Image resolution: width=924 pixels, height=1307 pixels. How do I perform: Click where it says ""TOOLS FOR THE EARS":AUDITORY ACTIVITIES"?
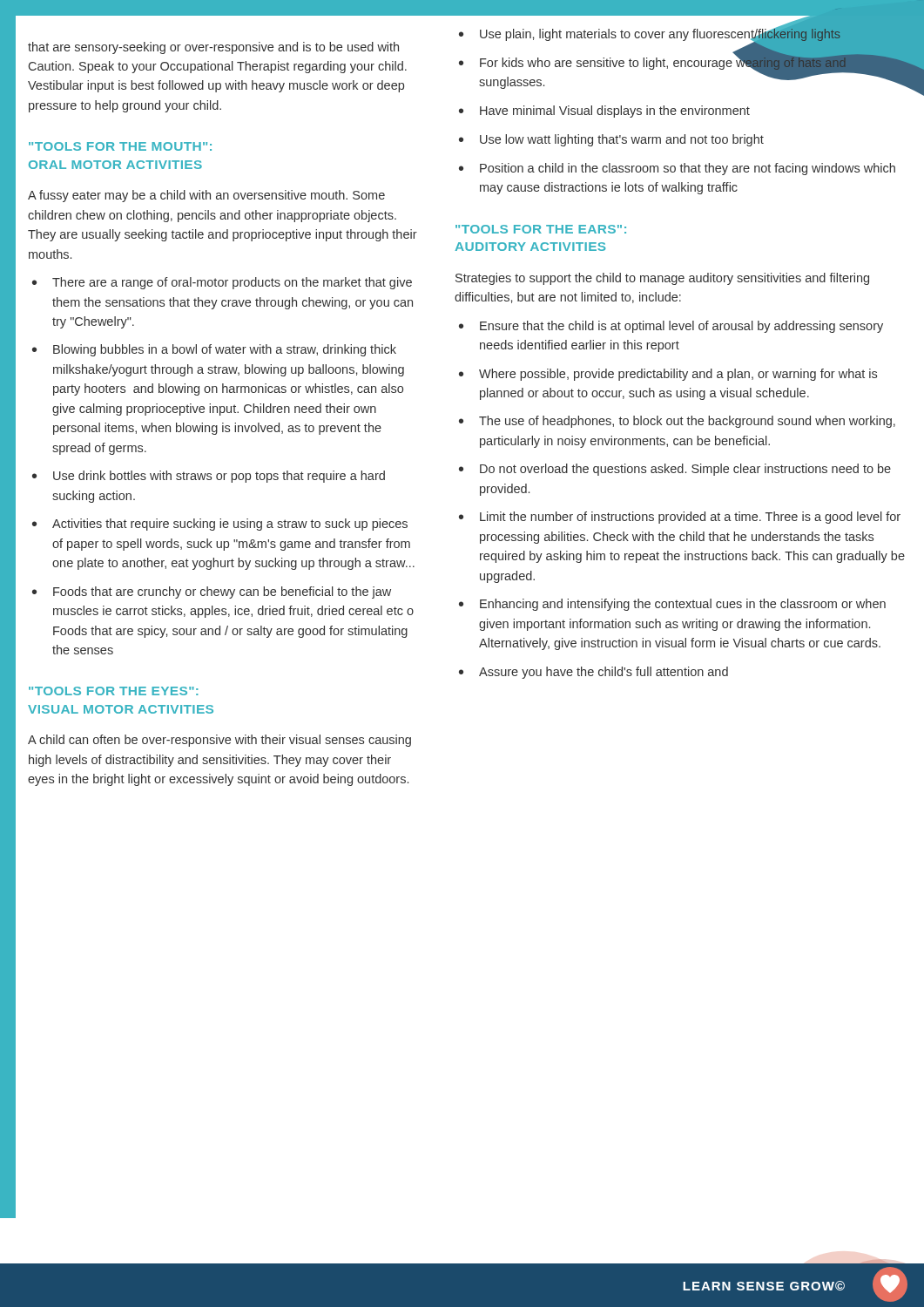(x=541, y=229)
